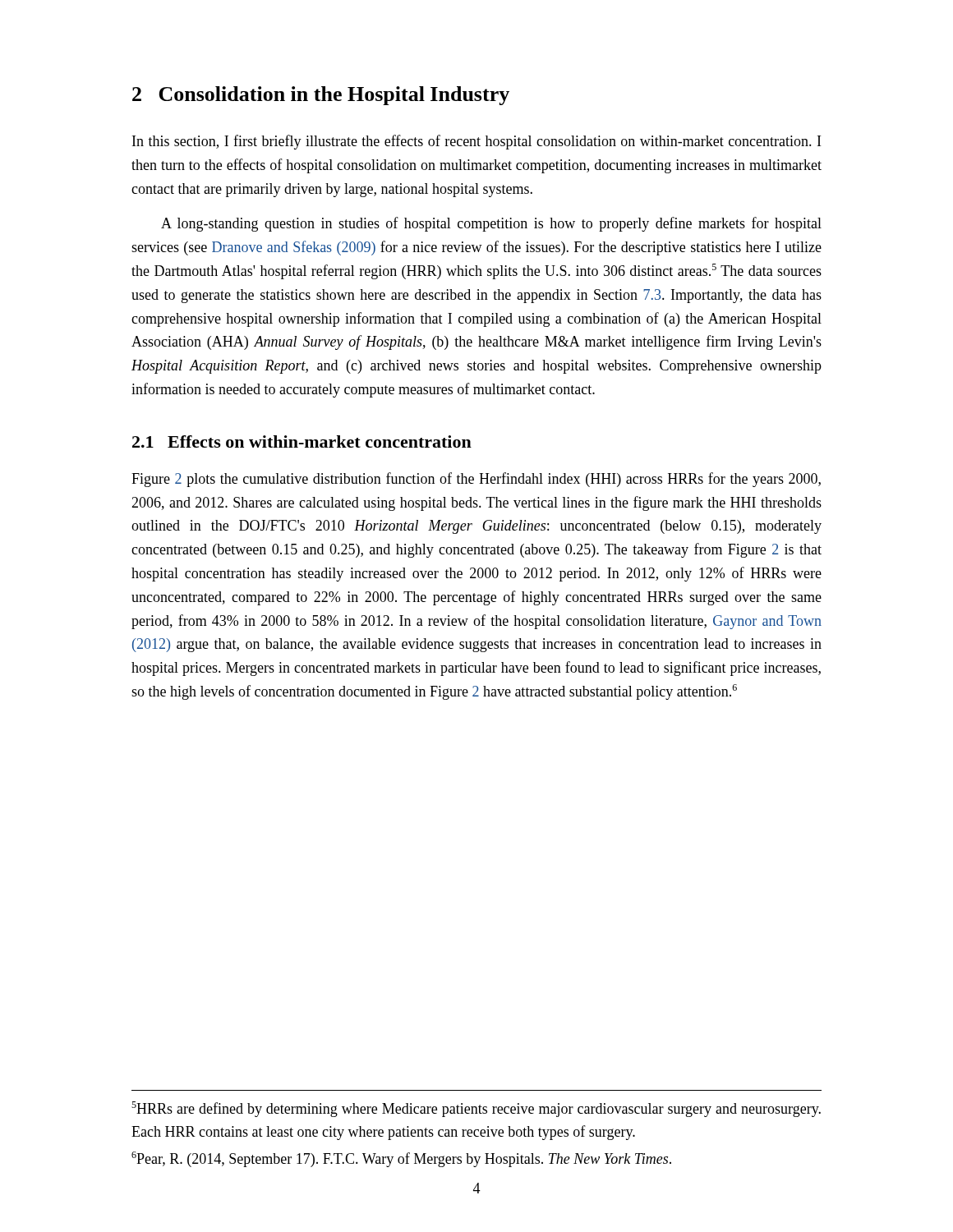This screenshot has width=953, height=1232.
Task: Navigate to the region starting "Figure 2 plots the cumulative distribution function"
Action: 476,585
